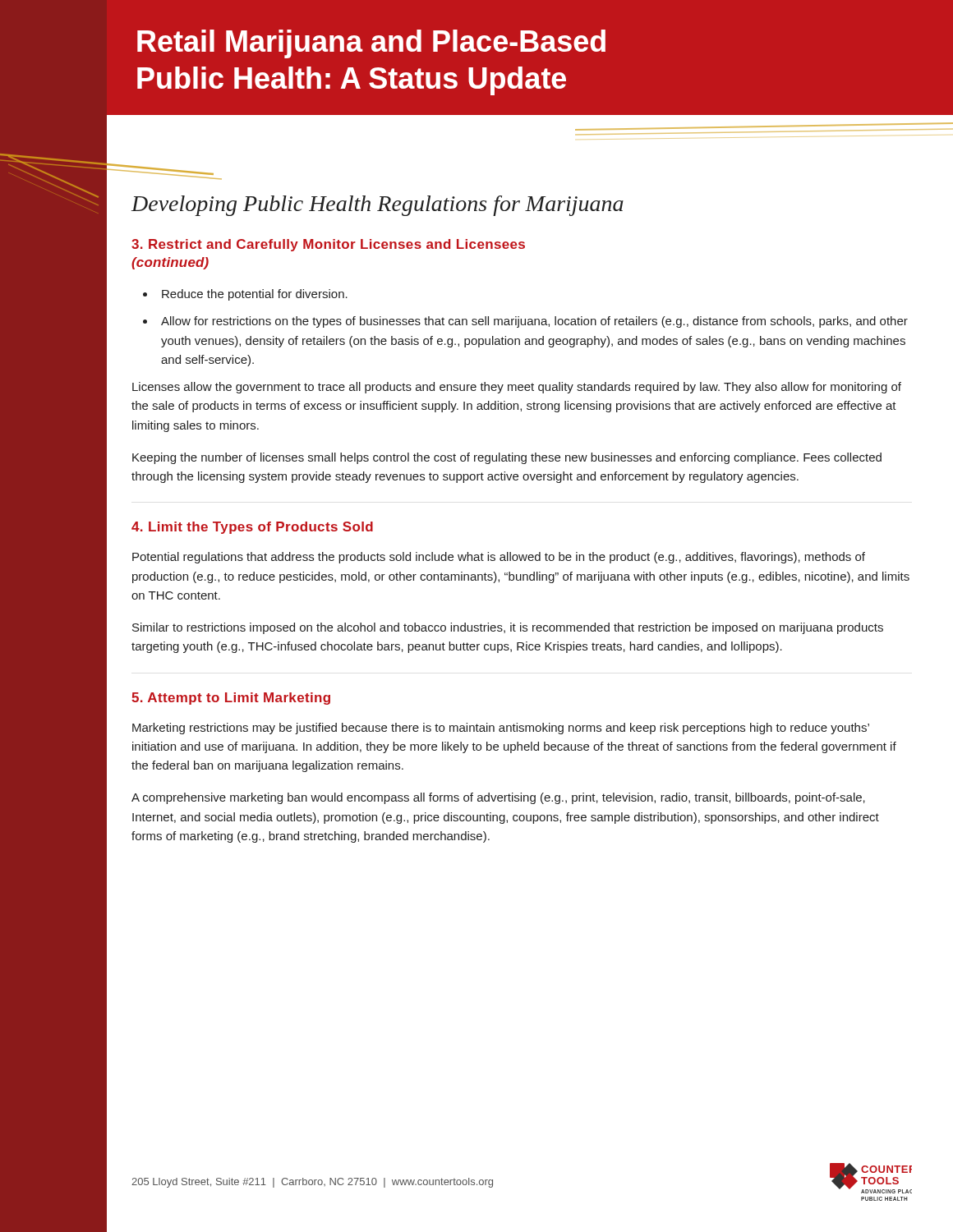Image resolution: width=953 pixels, height=1232 pixels.
Task: Click on the logo
Action: point(863,1181)
